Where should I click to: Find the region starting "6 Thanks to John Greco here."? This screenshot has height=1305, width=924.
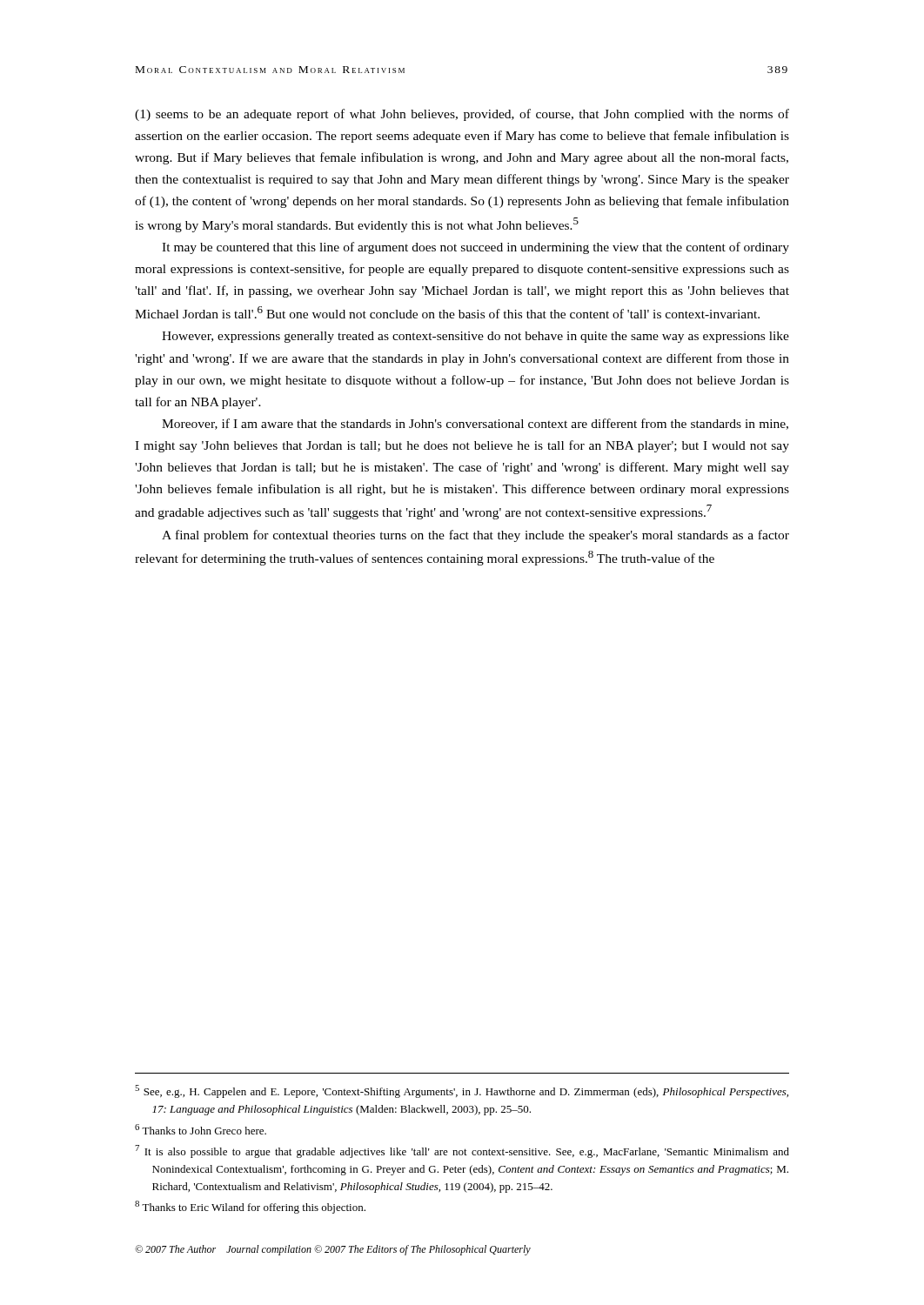201,1129
